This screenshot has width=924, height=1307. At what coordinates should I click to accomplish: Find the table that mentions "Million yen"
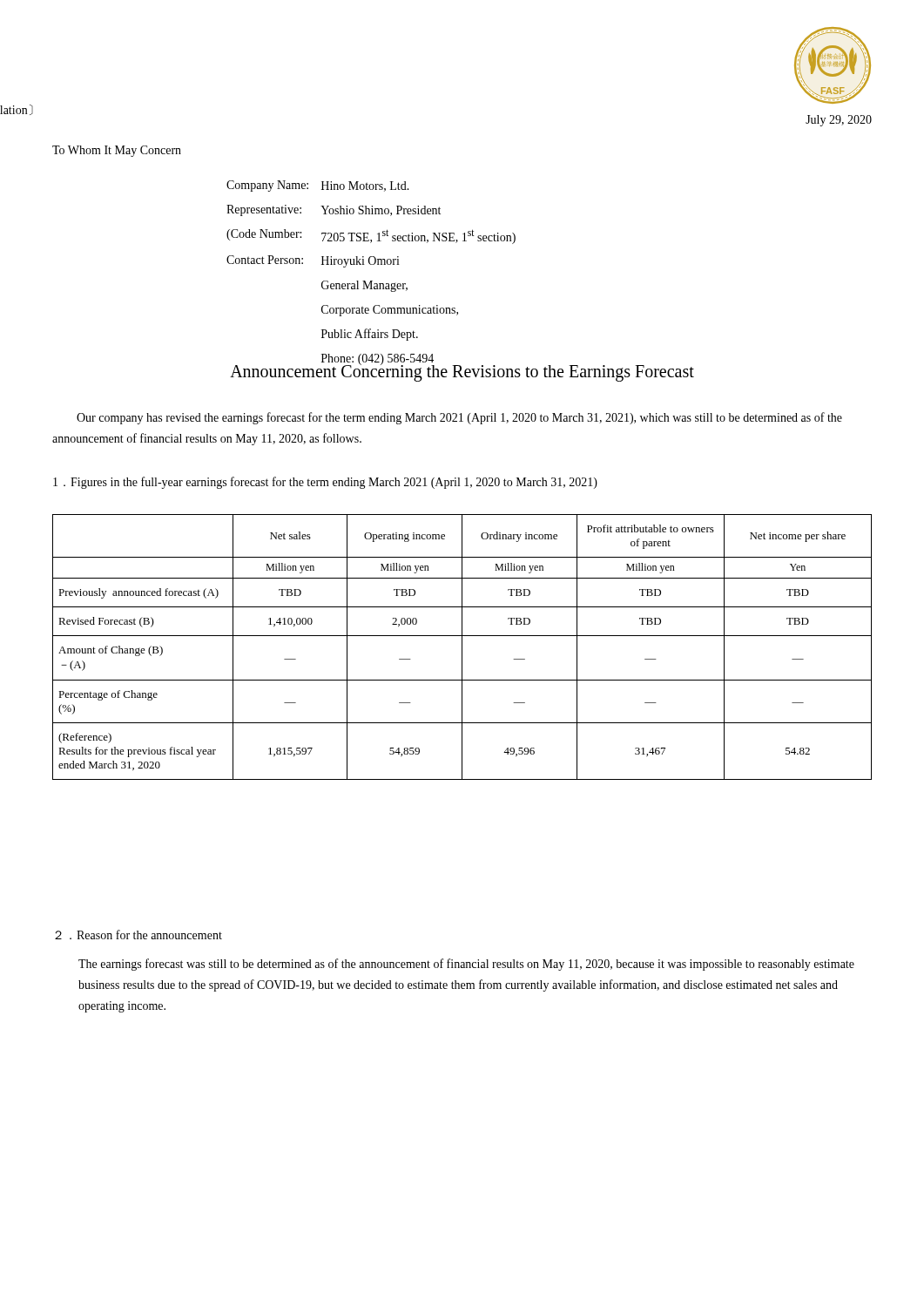coord(462,647)
